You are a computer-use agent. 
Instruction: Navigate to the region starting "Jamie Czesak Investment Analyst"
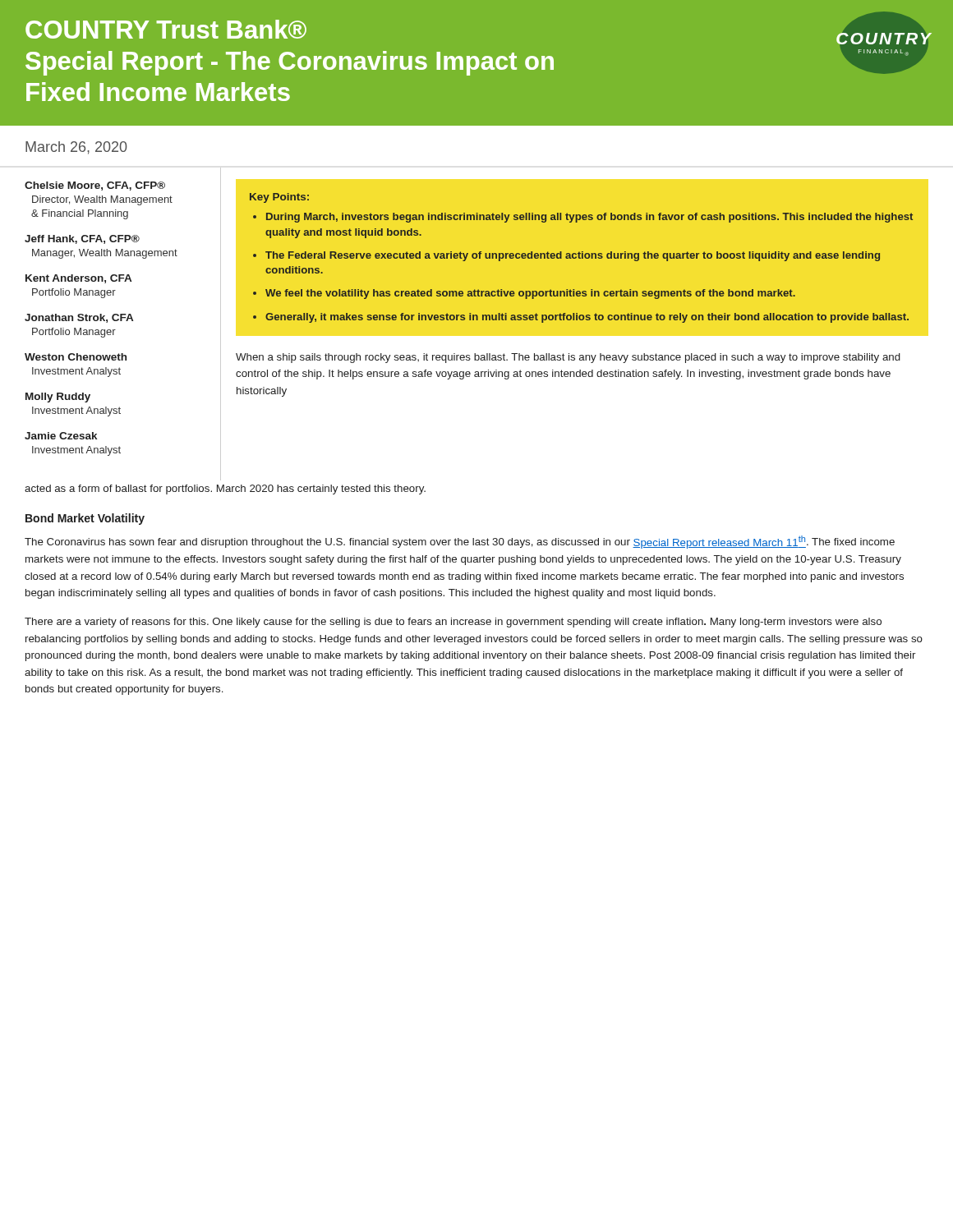pos(118,443)
